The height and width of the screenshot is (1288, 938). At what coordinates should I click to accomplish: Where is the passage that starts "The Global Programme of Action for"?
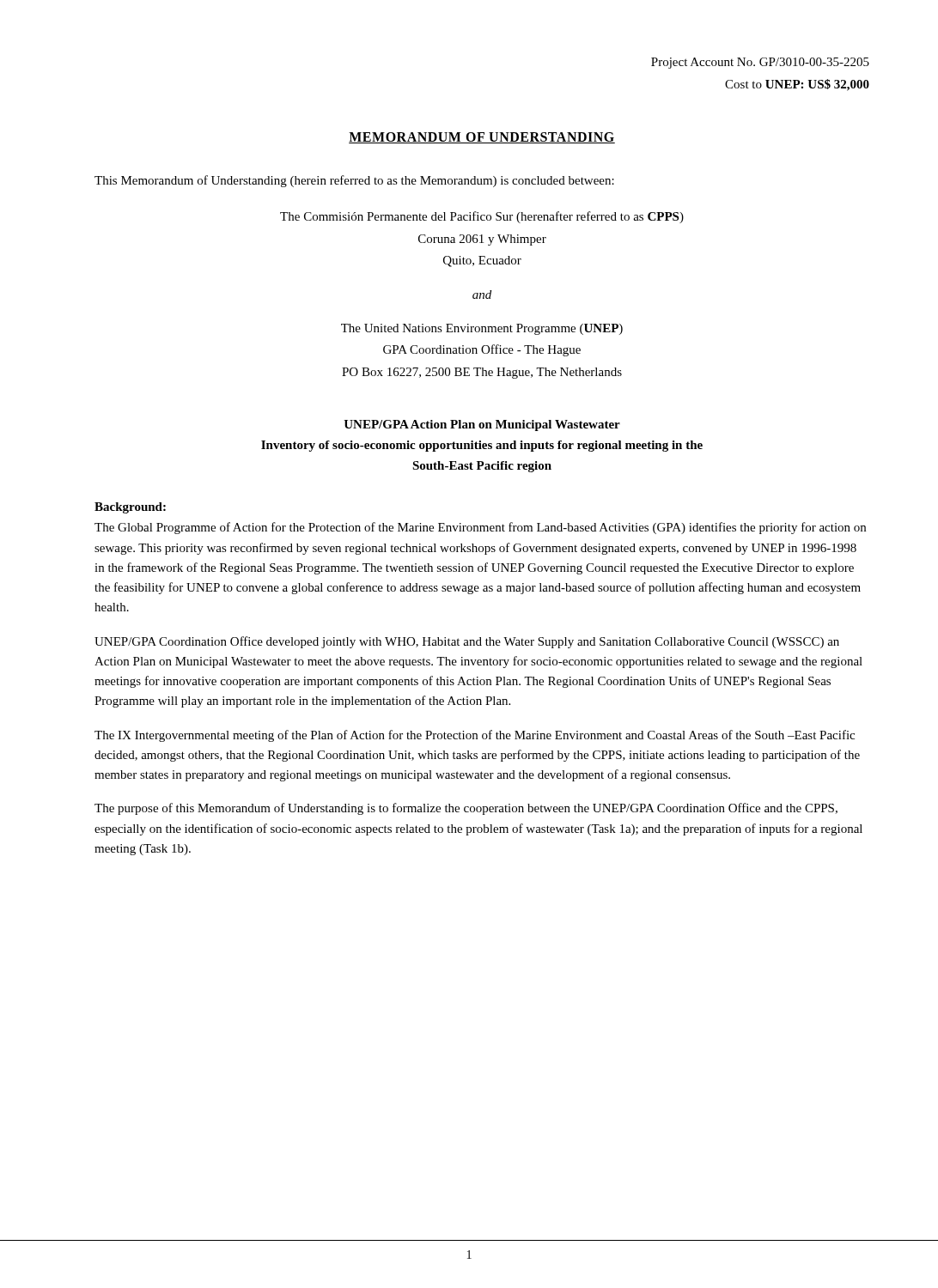(480, 567)
